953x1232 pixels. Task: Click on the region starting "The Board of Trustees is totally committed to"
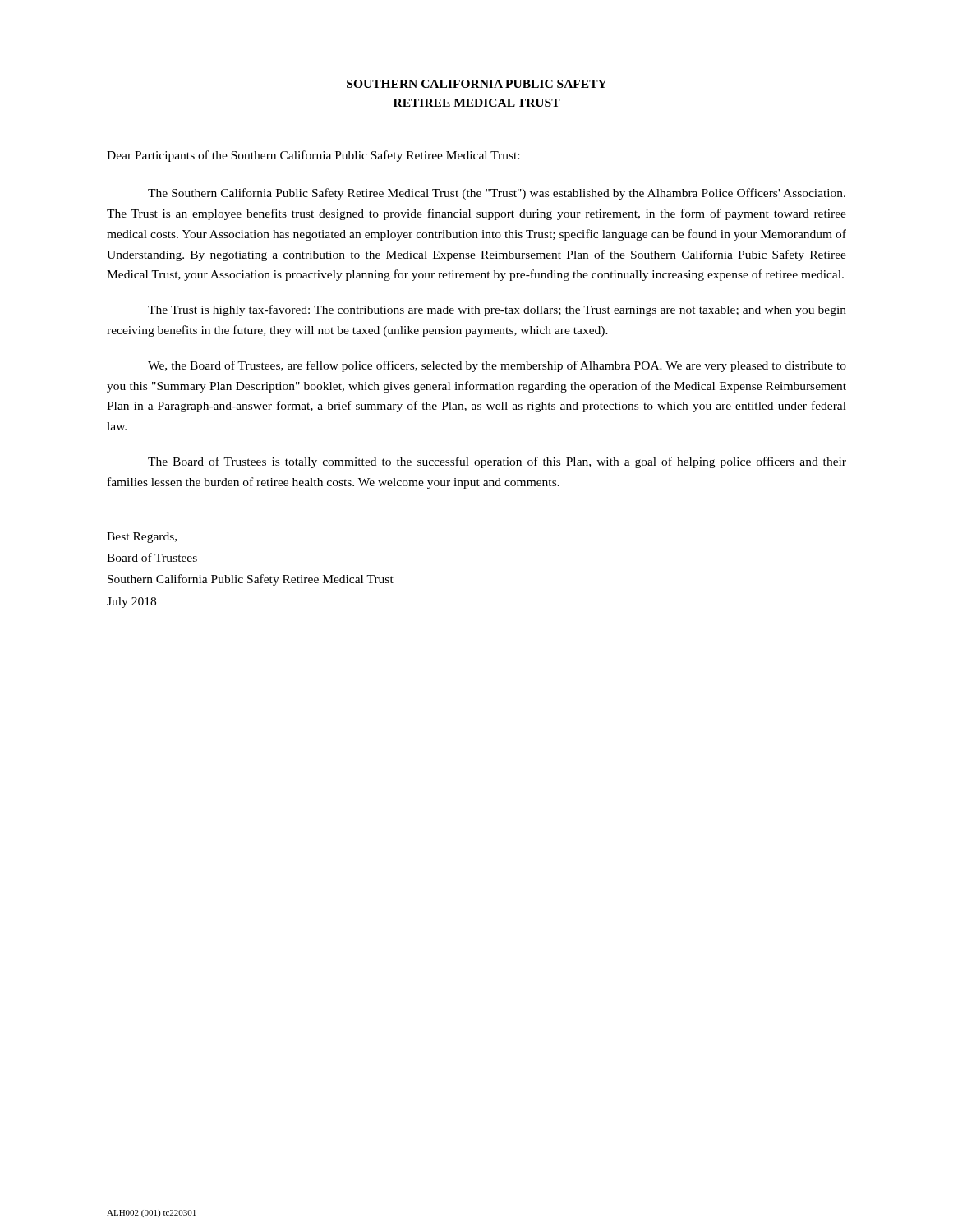tap(476, 472)
